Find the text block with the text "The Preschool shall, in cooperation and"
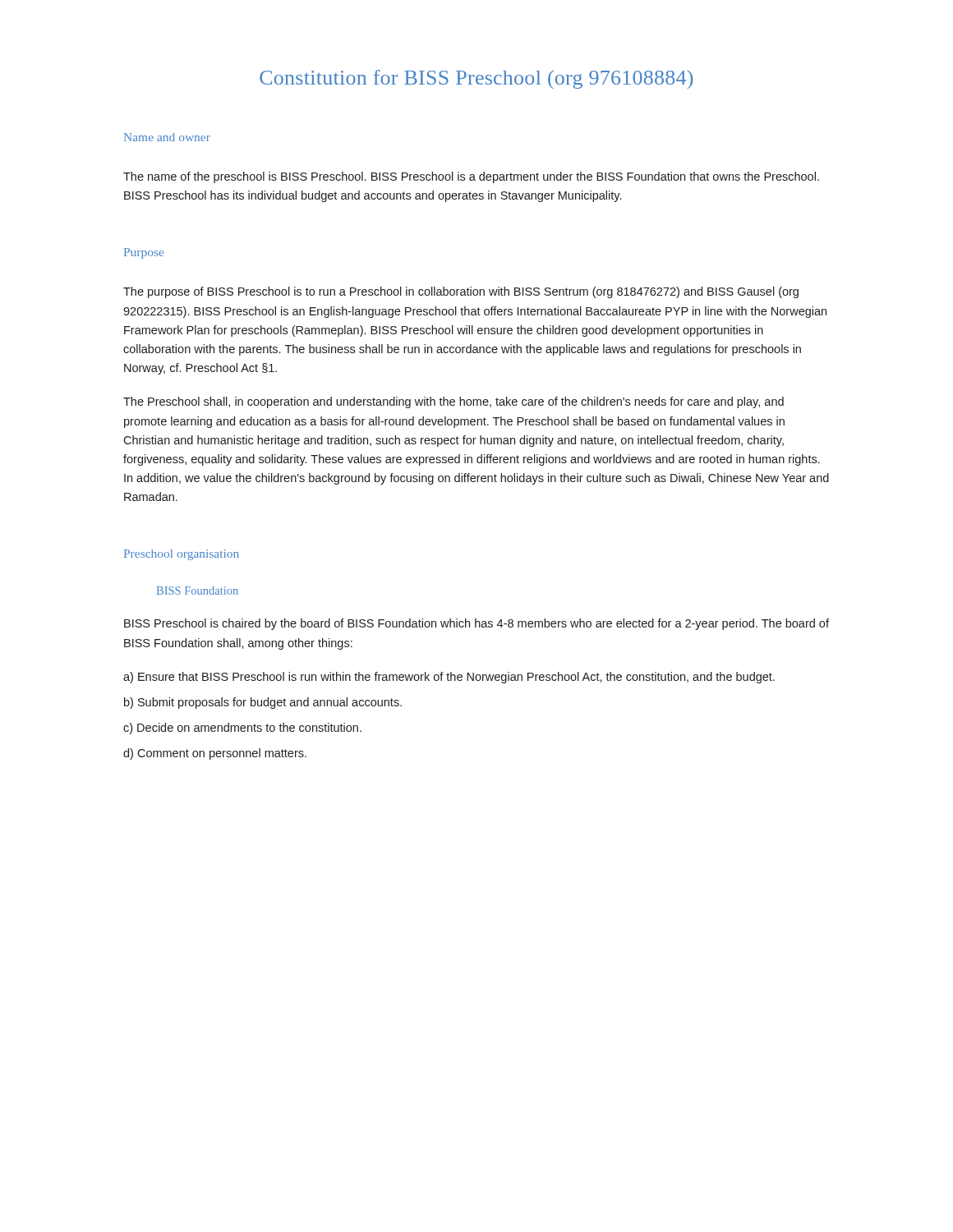The image size is (953, 1232). coord(476,449)
